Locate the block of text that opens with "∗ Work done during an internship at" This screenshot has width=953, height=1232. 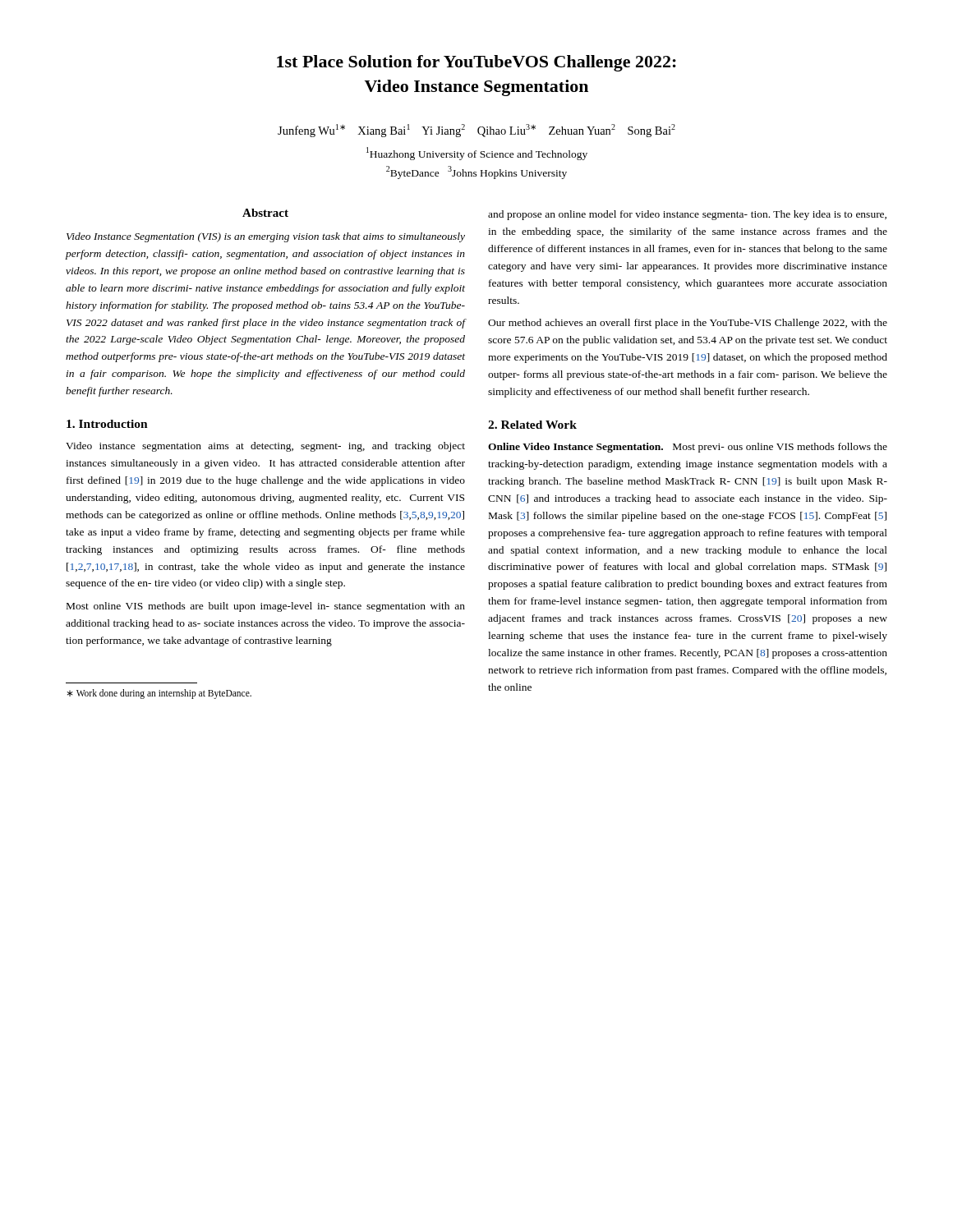point(159,693)
